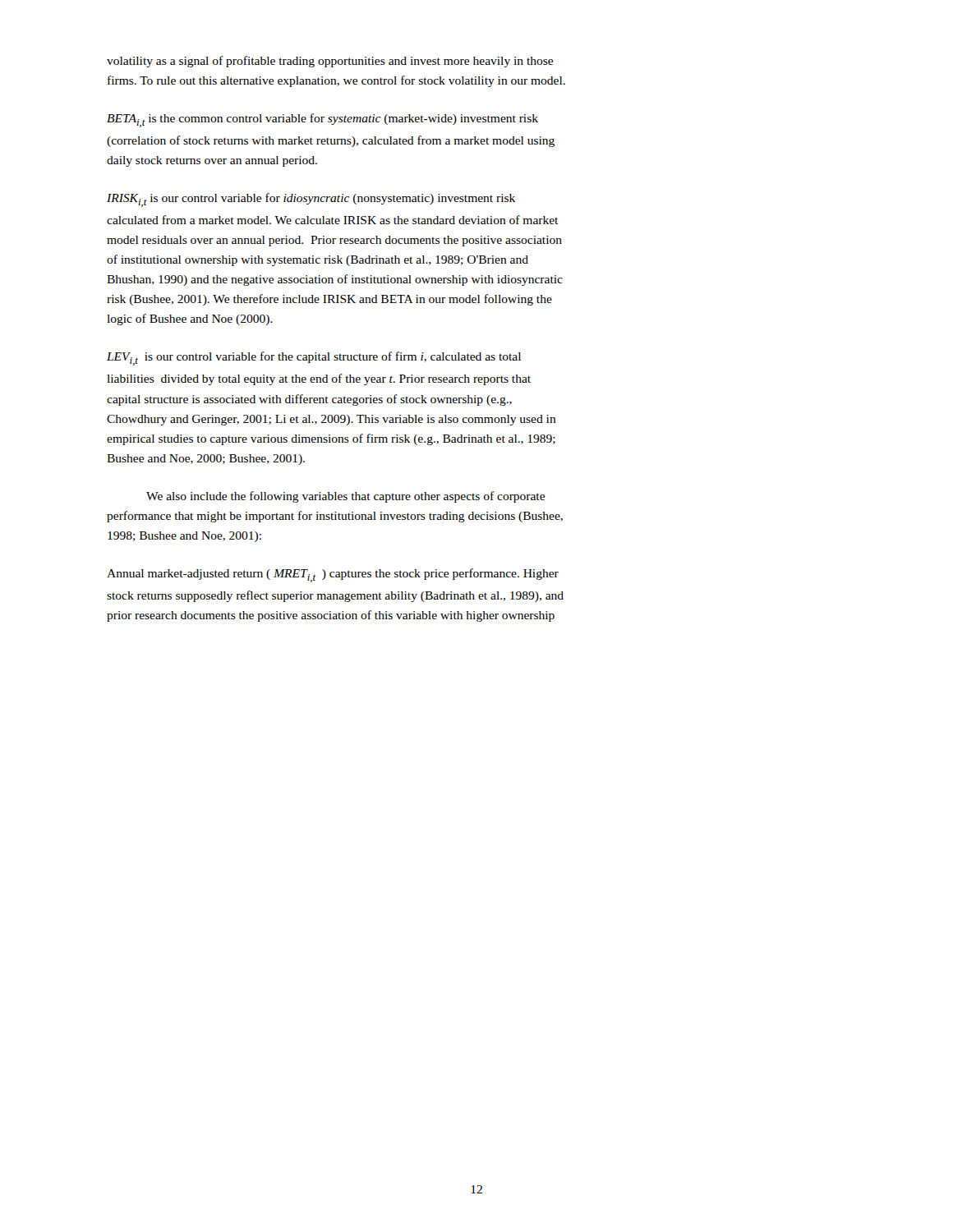Screen dimensions: 1232x953
Task: Locate the text block containing "Annual market-adjusted return"
Action: click(x=476, y=594)
